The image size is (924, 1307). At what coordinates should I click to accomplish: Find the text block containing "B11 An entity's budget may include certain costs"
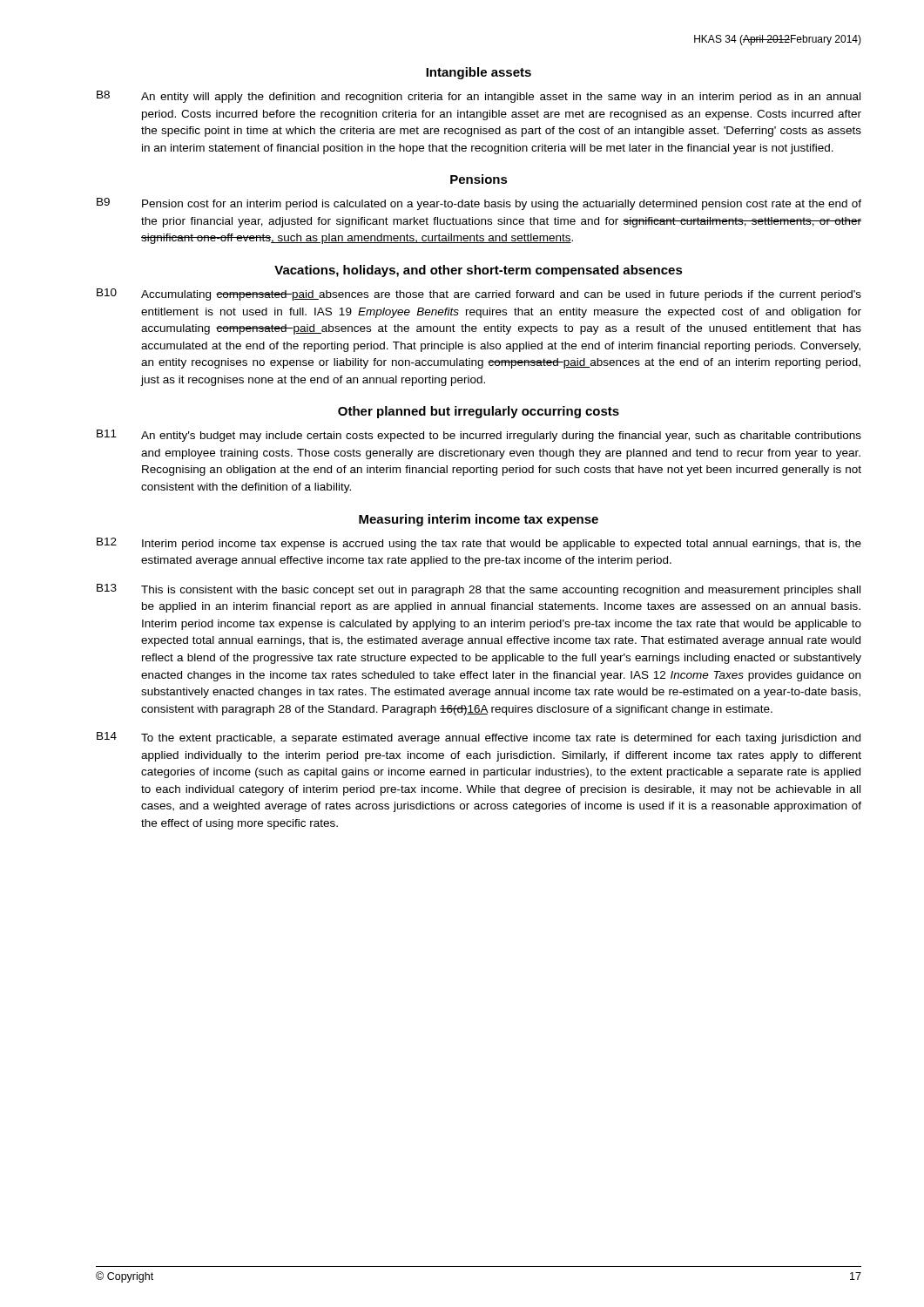click(479, 461)
